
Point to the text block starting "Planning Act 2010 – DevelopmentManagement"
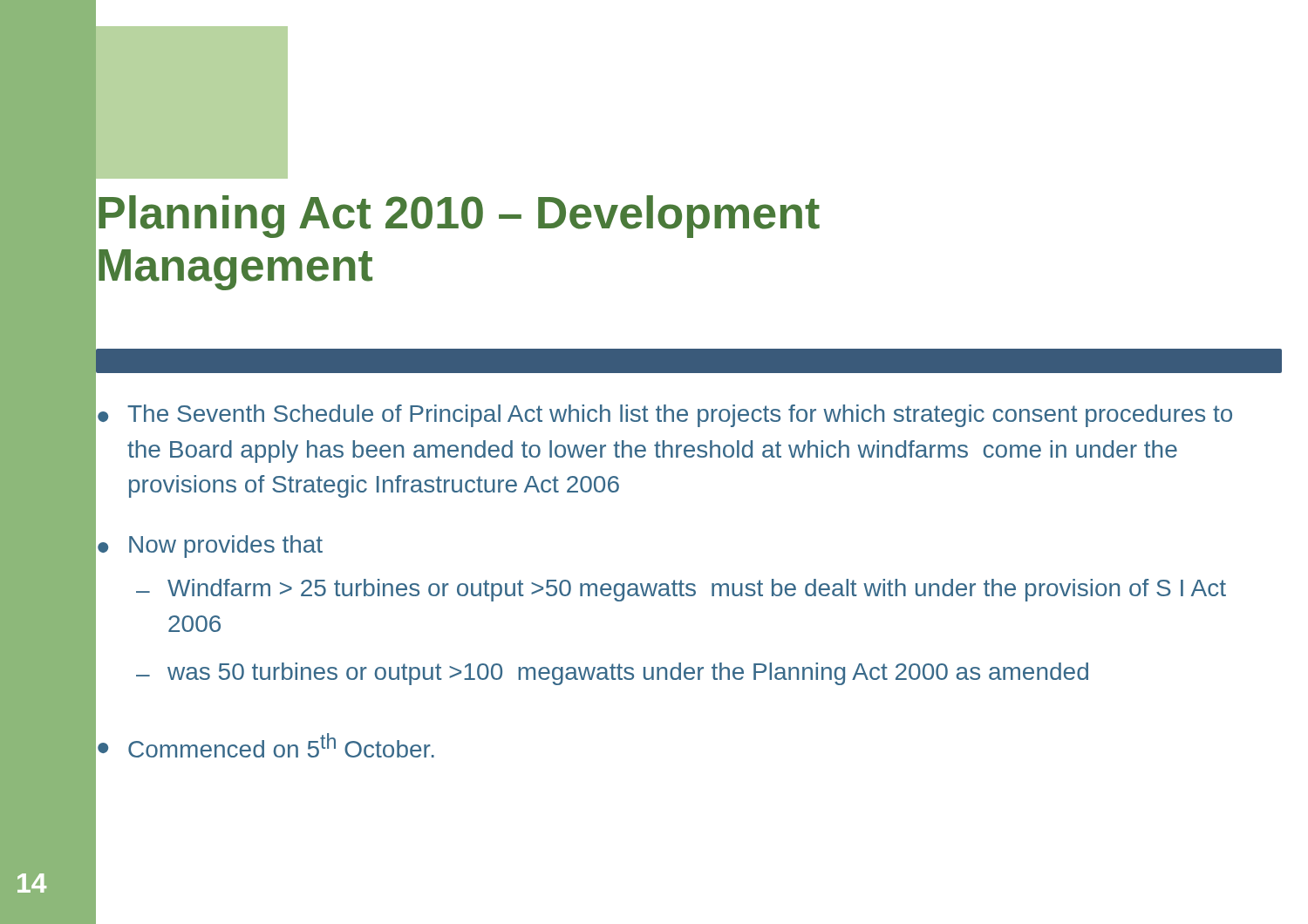554,240
